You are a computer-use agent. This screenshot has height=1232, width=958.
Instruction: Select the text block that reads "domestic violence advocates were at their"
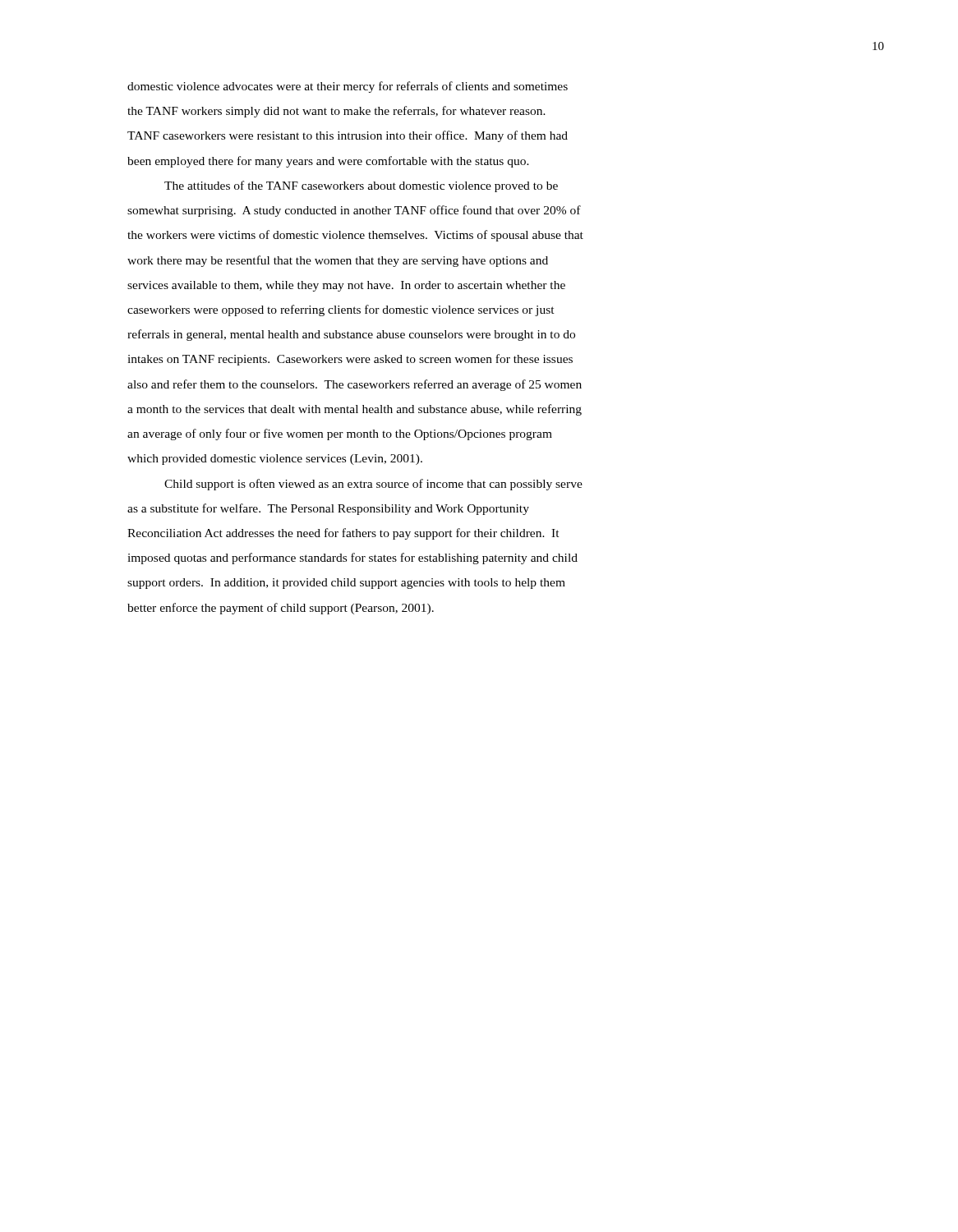[489, 124]
